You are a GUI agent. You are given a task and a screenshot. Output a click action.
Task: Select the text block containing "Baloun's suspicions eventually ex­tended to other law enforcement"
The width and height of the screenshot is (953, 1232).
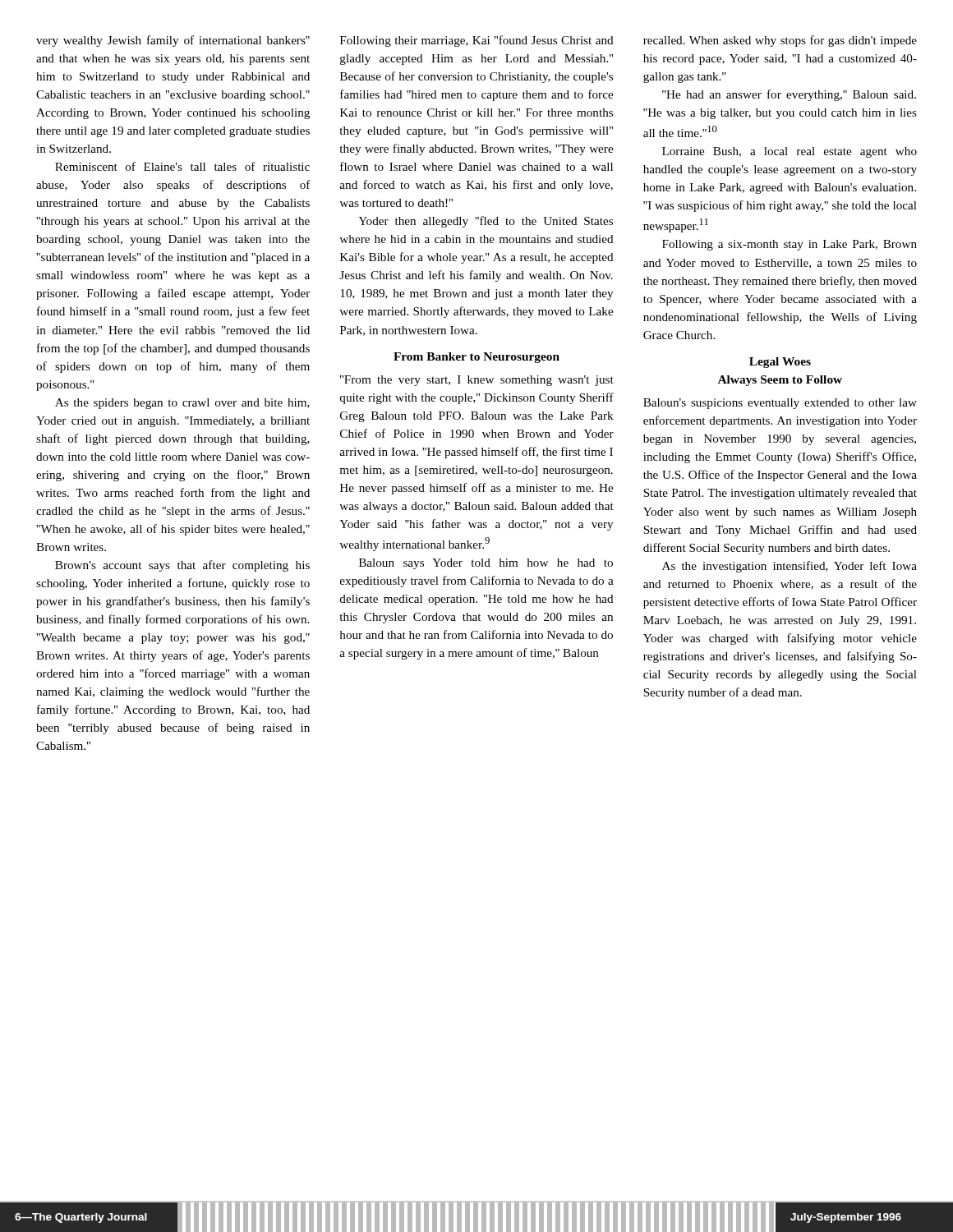coord(780,547)
